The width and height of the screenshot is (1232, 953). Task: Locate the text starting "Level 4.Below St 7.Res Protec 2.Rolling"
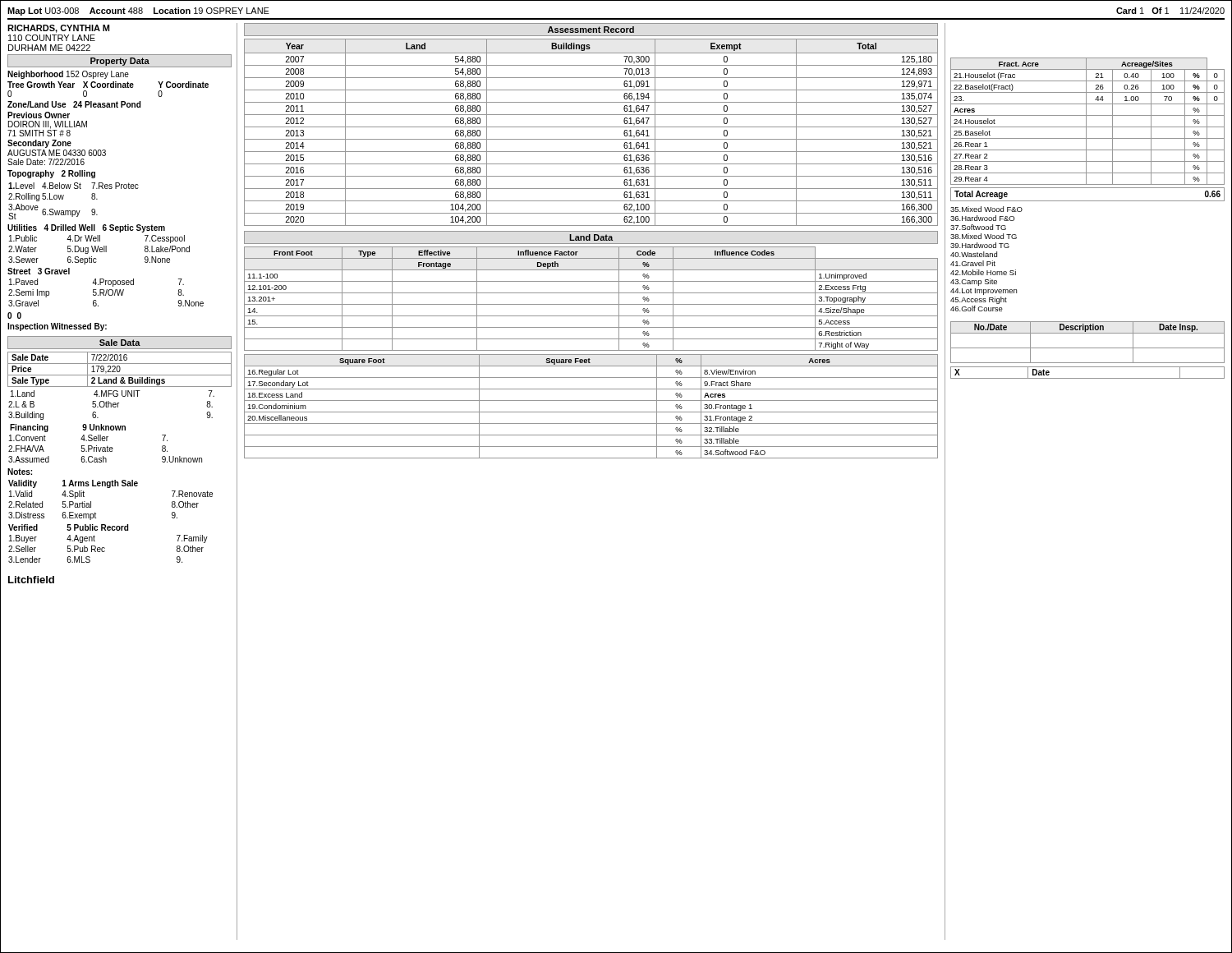coord(74,186)
